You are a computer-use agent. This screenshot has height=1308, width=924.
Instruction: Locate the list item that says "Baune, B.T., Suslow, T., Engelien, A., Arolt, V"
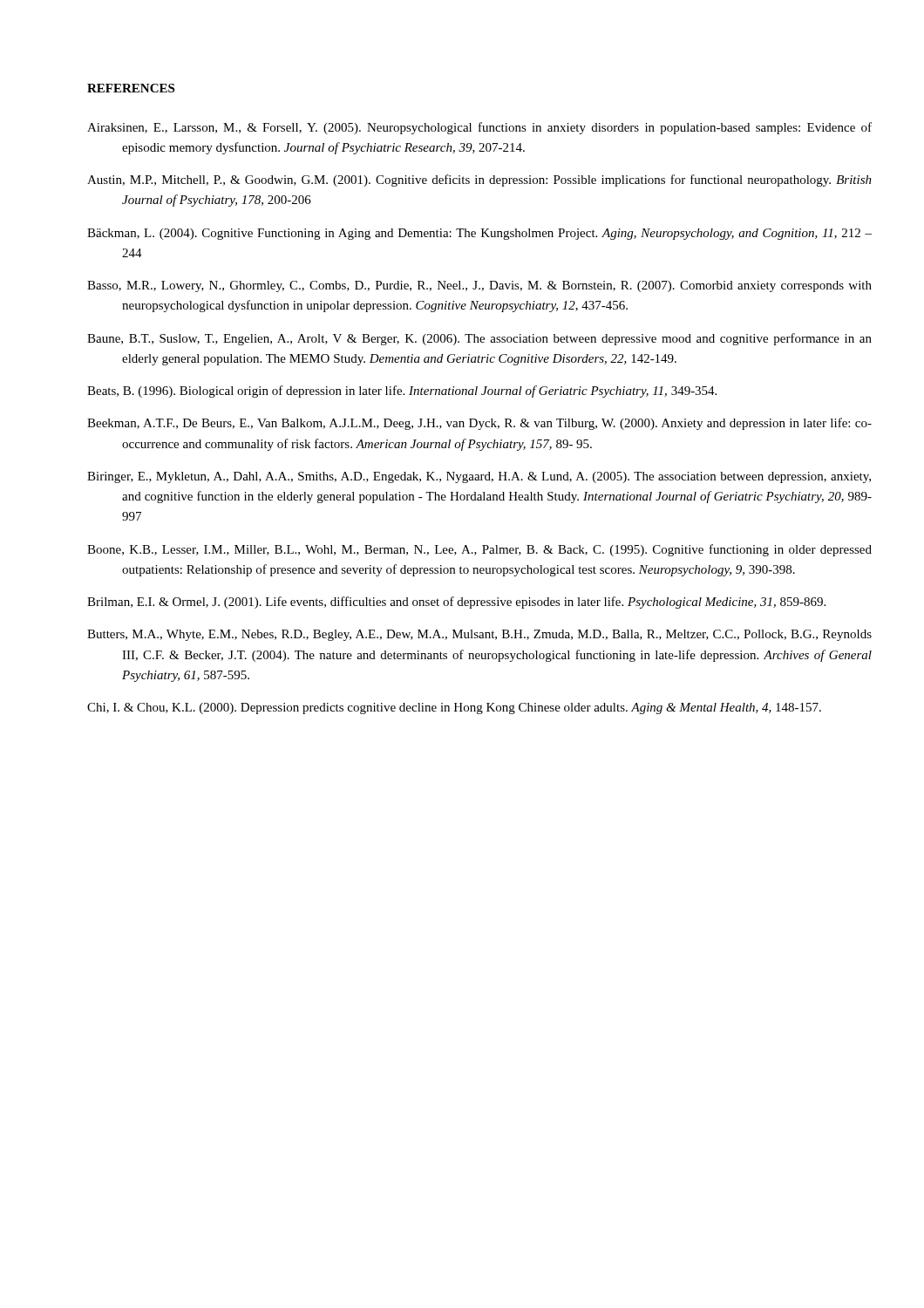pyautogui.click(x=479, y=348)
